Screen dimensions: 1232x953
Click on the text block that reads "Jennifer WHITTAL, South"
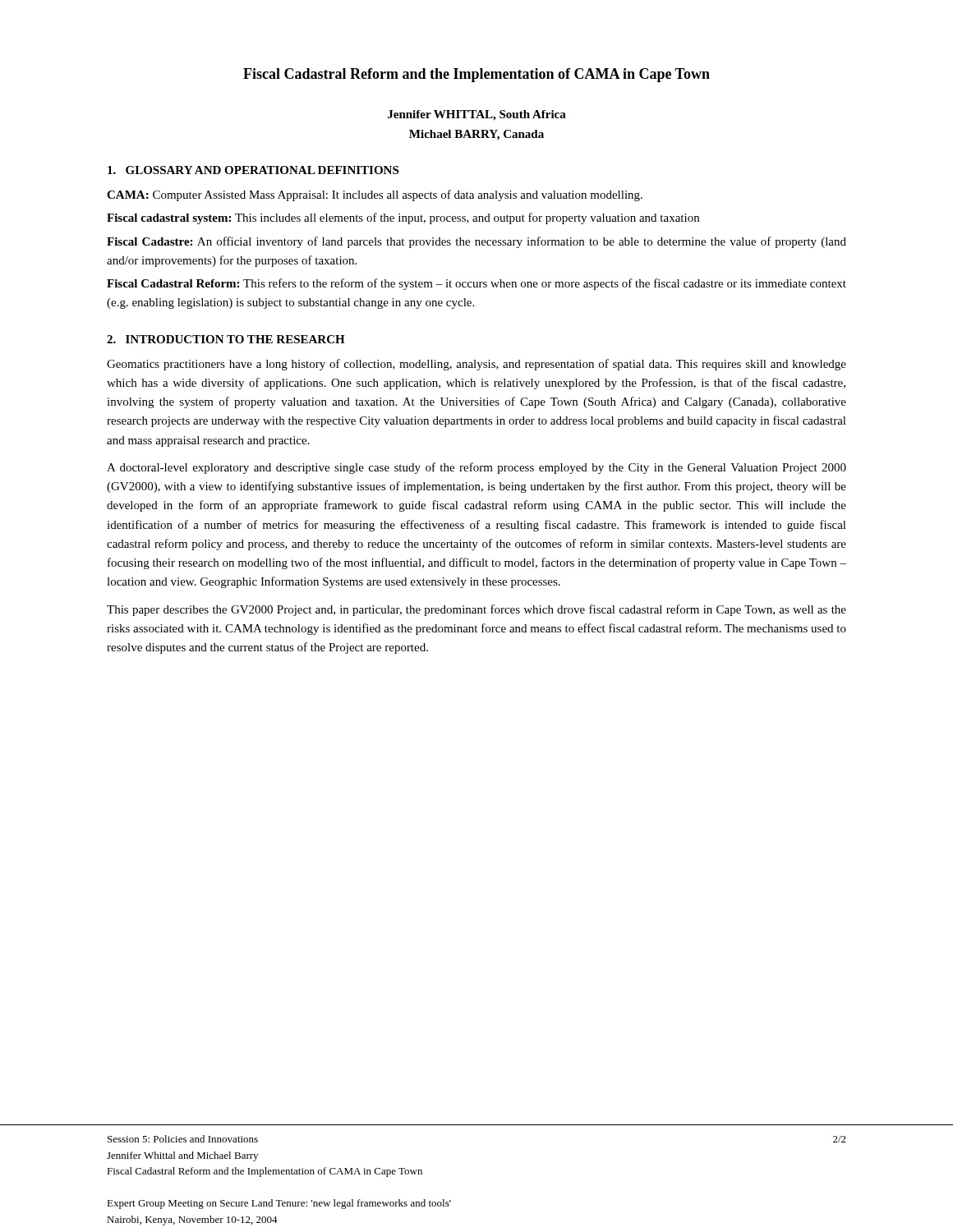[476, 124]
